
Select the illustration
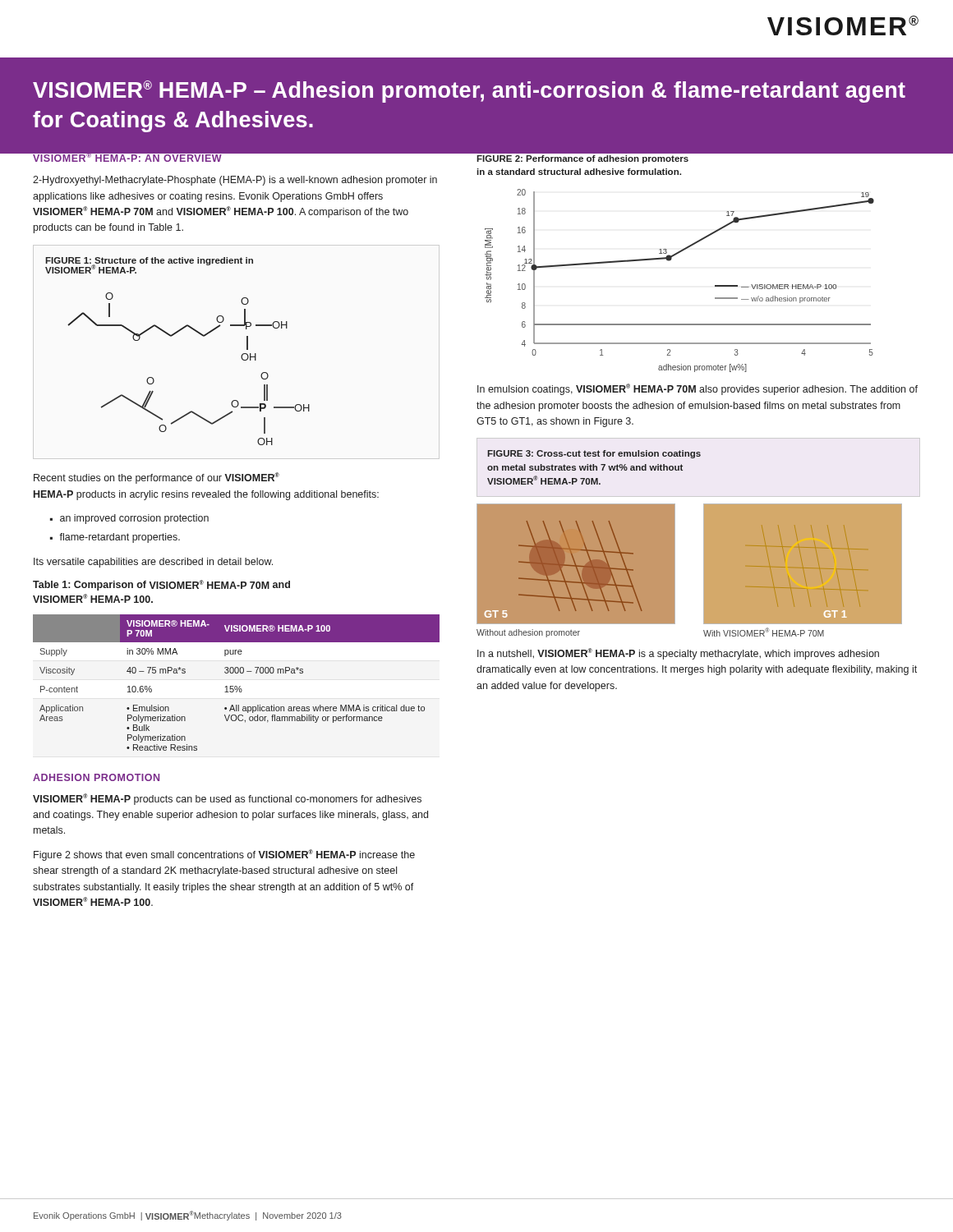pyautogui.click(x=236, y=352)
